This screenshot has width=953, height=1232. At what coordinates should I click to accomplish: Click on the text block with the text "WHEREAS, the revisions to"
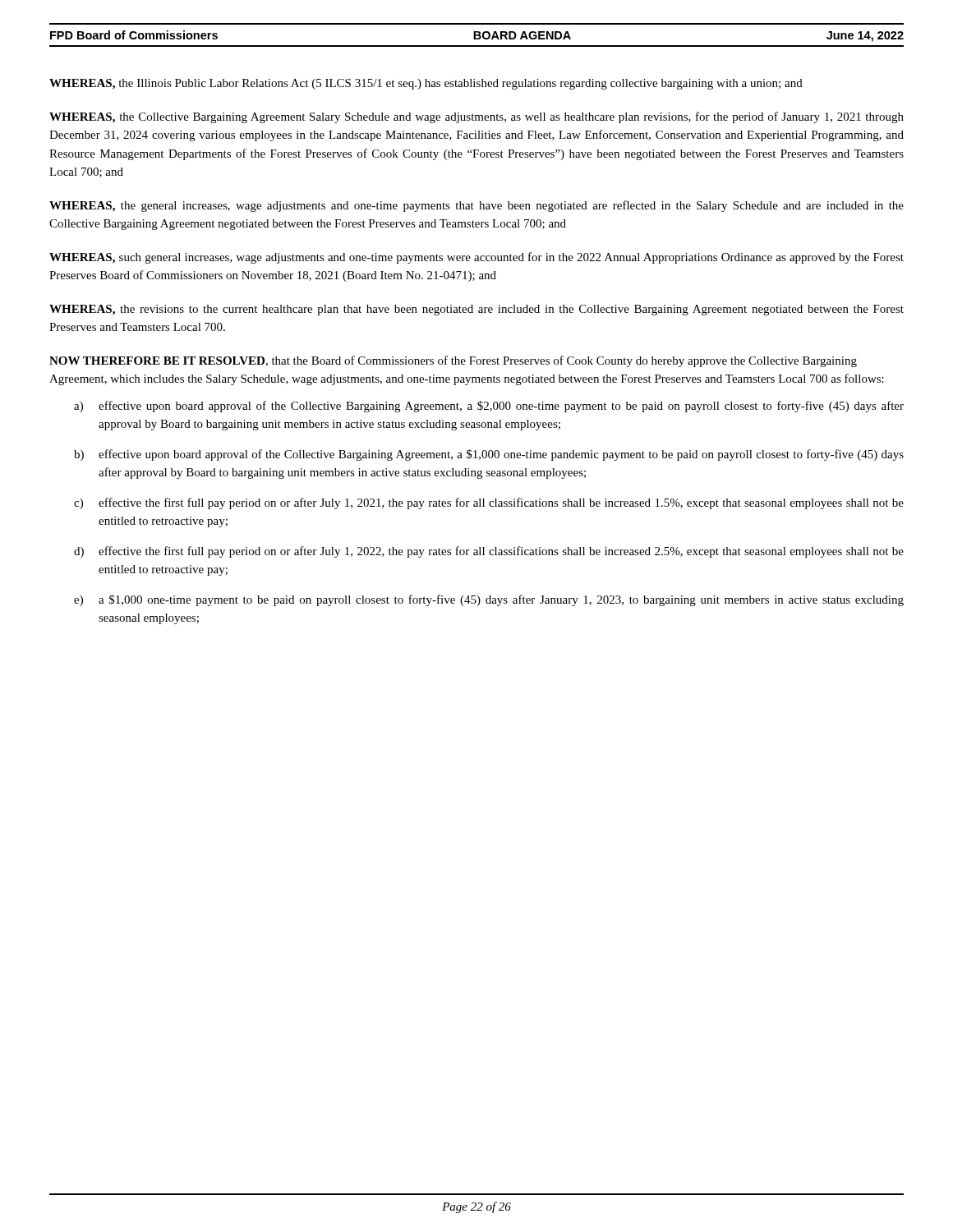476,318
